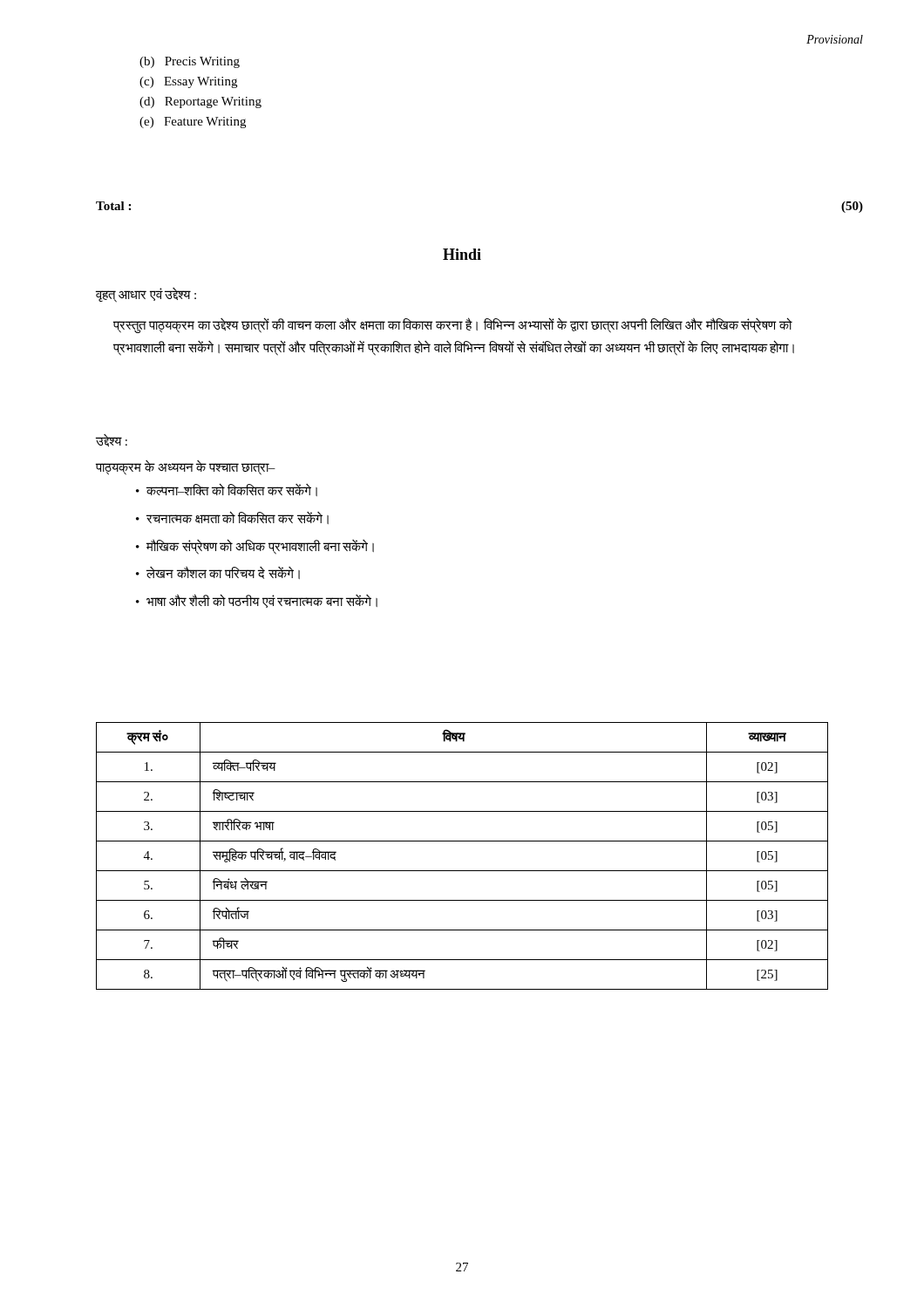Select the element starting "Total : (50)"
The height and width of the screenshot is (1308, 924).
(x=109, y=207)
